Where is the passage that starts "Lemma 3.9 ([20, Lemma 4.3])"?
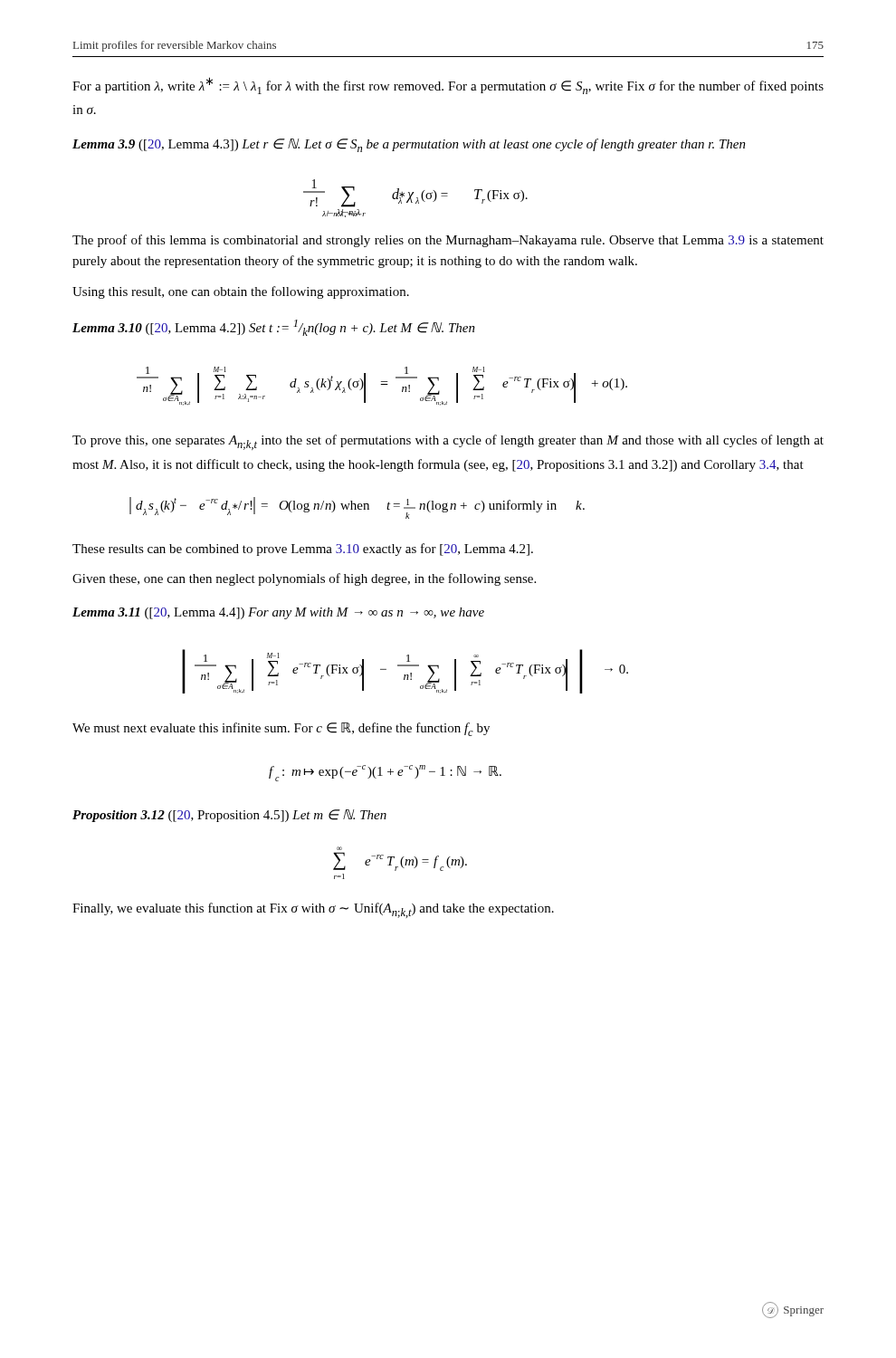896x1358 pixels. [x=448, y=146]
